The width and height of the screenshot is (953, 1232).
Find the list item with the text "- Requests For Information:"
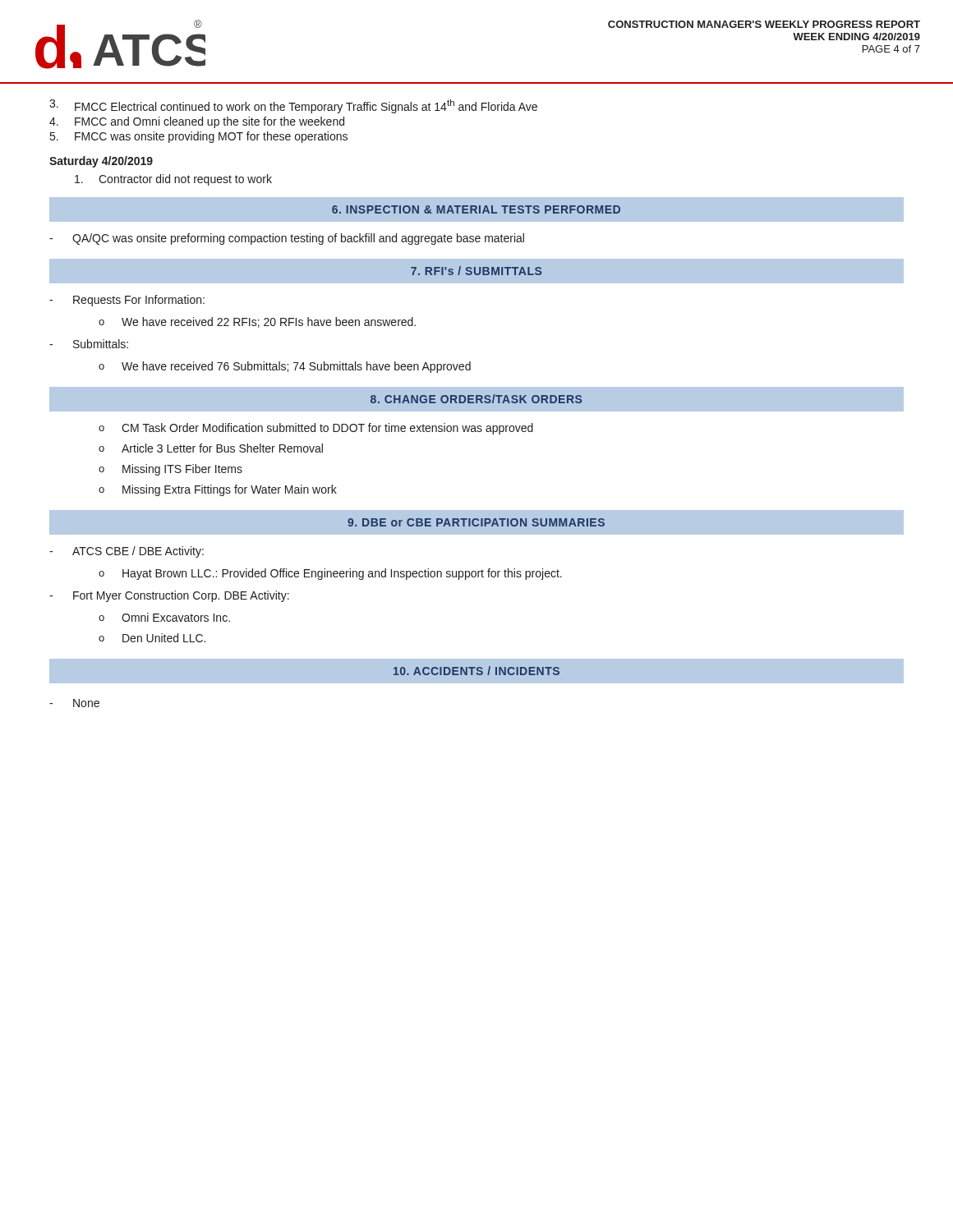[x=127, y=300]
